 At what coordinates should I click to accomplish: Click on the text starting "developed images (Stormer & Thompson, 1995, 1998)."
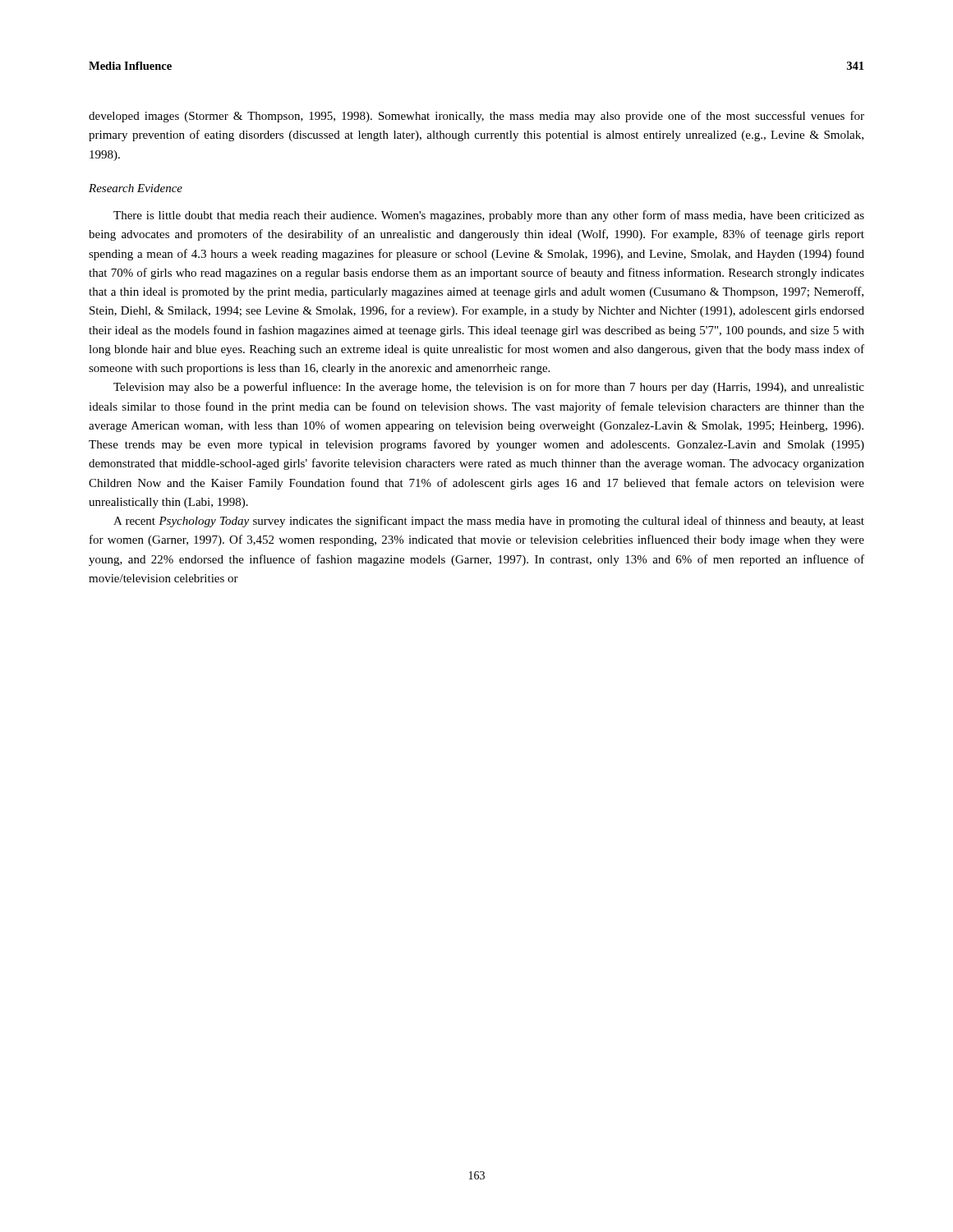pyautogui.click(x=476, y=135)
